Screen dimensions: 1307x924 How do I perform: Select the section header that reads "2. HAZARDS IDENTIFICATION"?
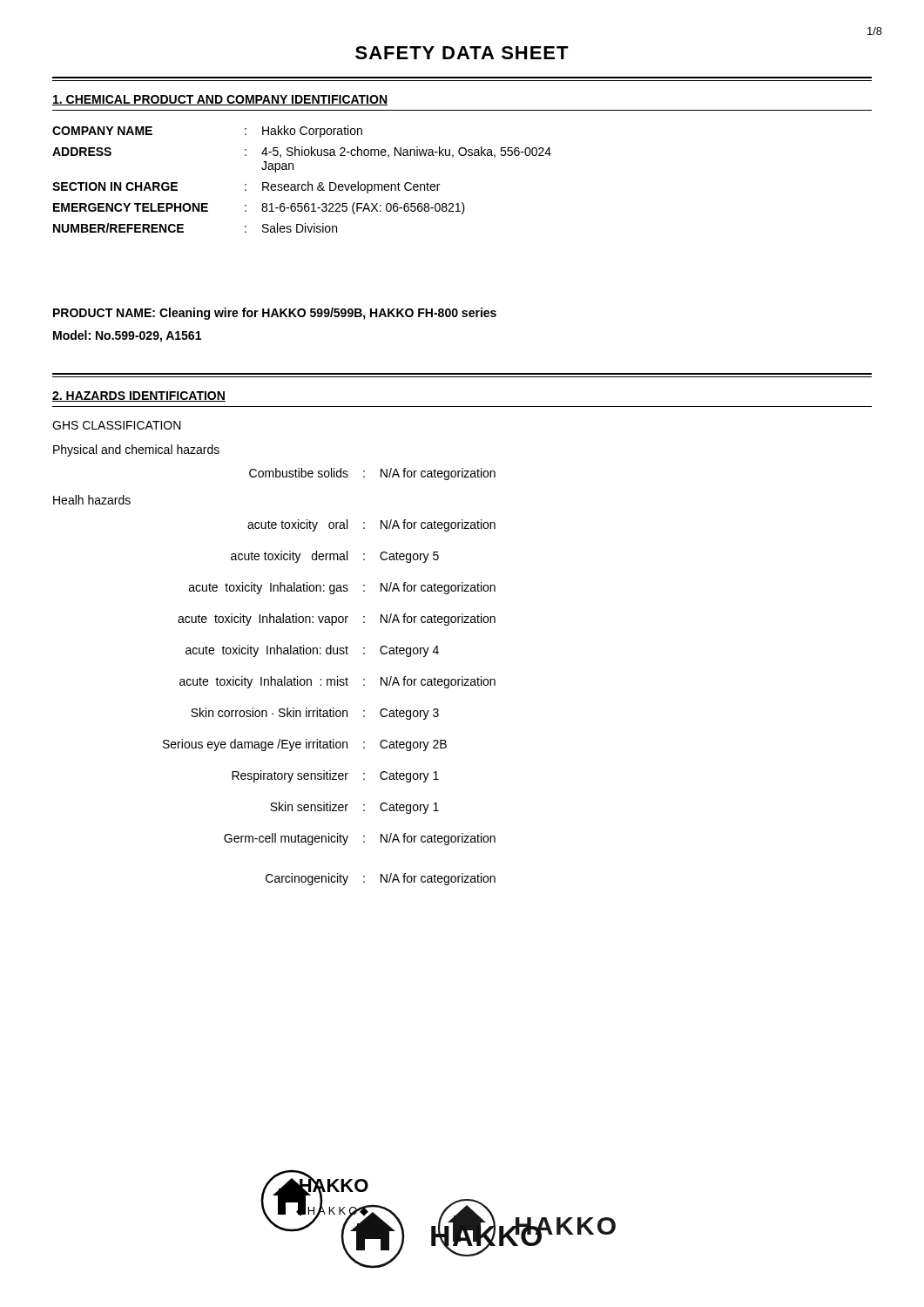(462, 398)
